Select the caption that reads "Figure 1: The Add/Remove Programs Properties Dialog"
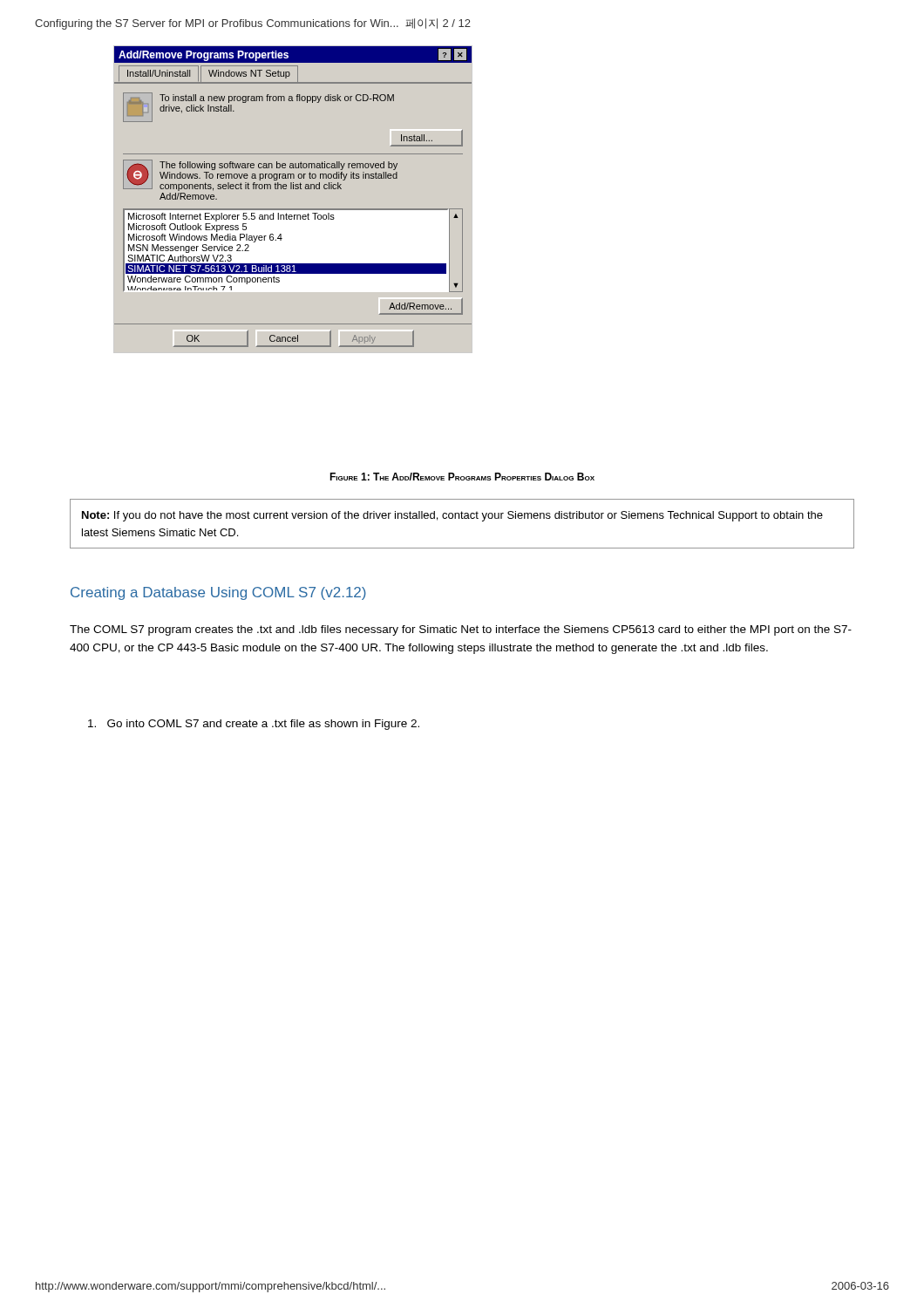Screen dimensions: 1308x924 tap(462, 477)
